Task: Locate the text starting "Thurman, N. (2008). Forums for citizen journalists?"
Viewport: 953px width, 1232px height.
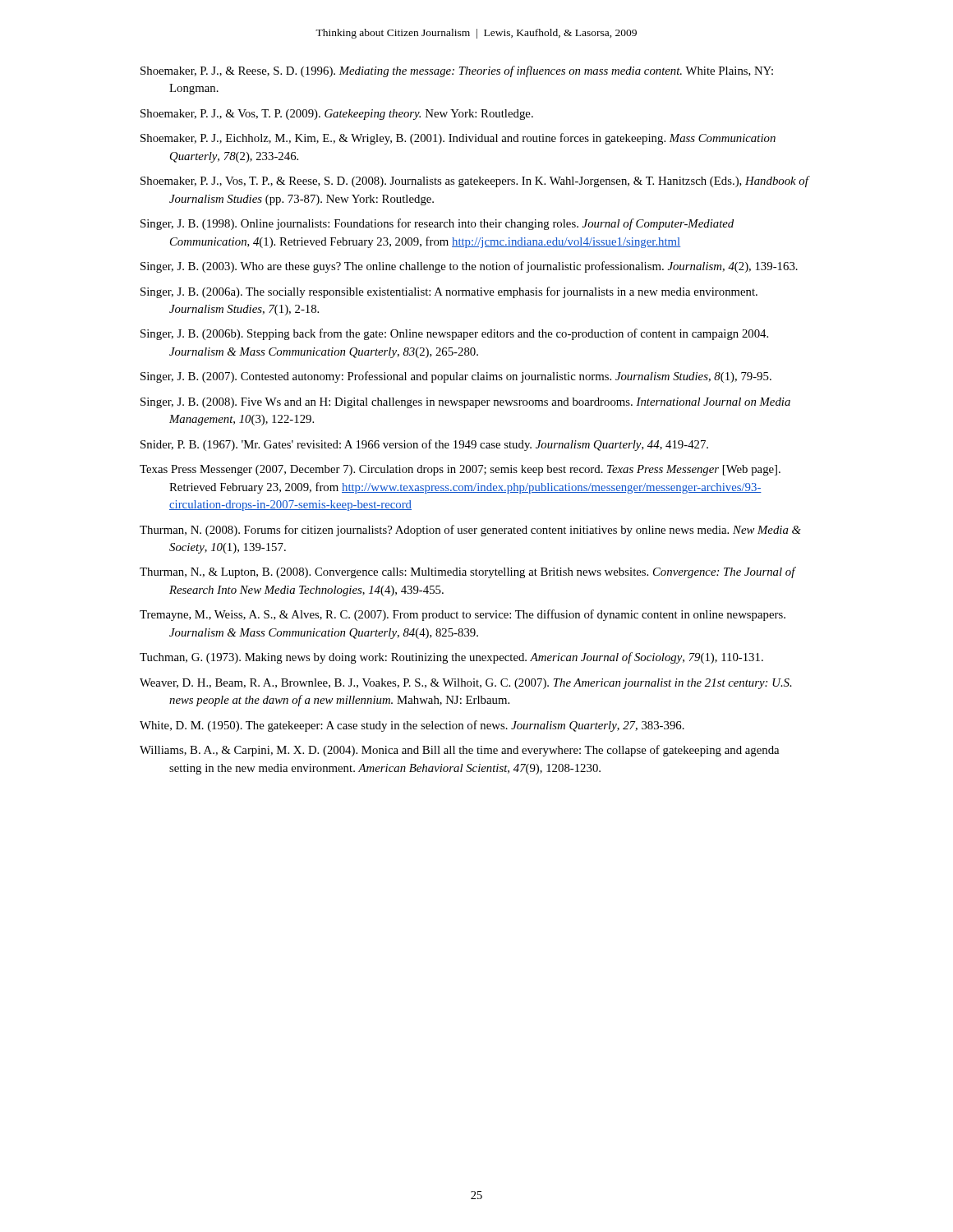Action: point(470,538)
